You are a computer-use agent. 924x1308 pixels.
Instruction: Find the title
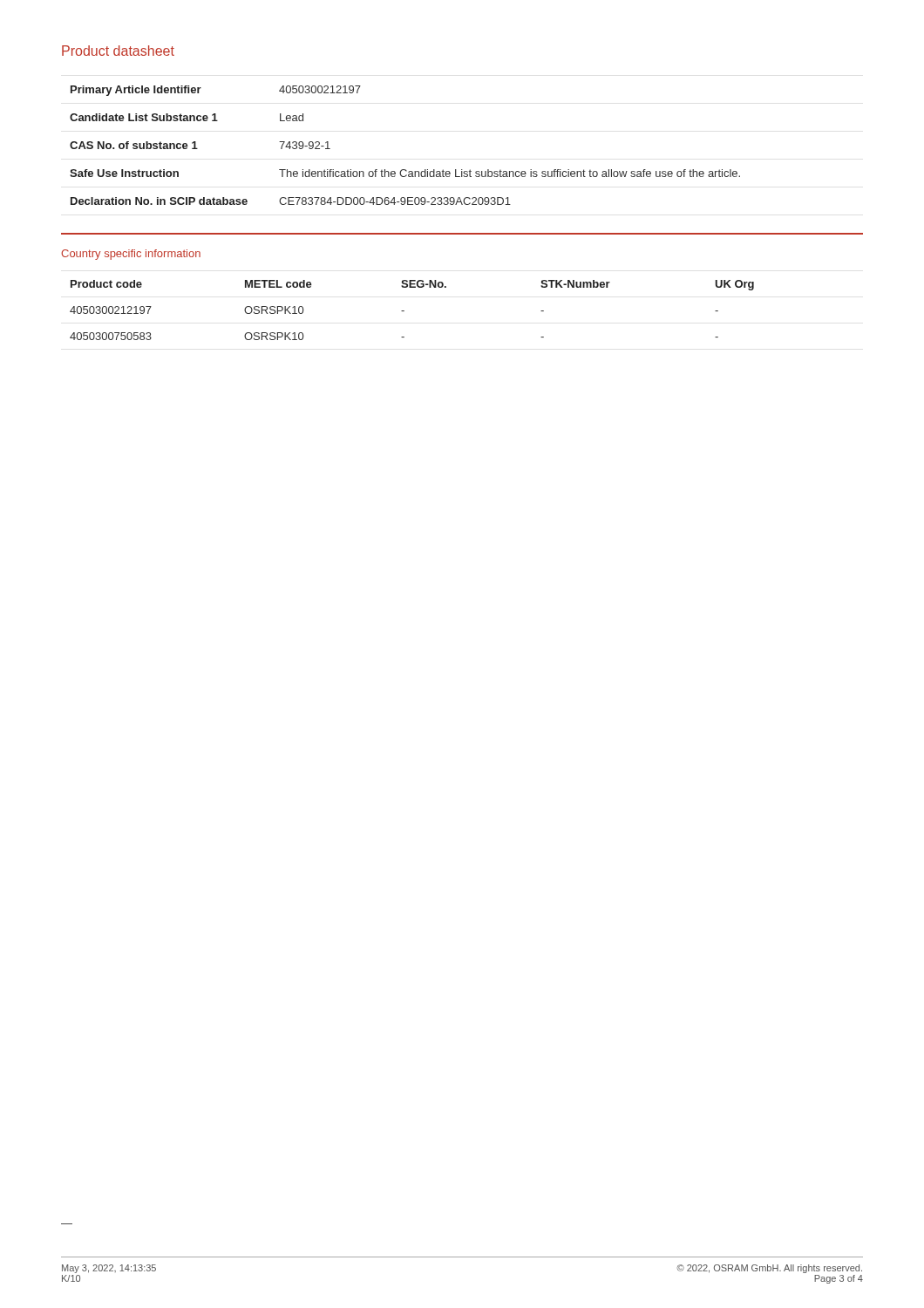tap(118, 51)
